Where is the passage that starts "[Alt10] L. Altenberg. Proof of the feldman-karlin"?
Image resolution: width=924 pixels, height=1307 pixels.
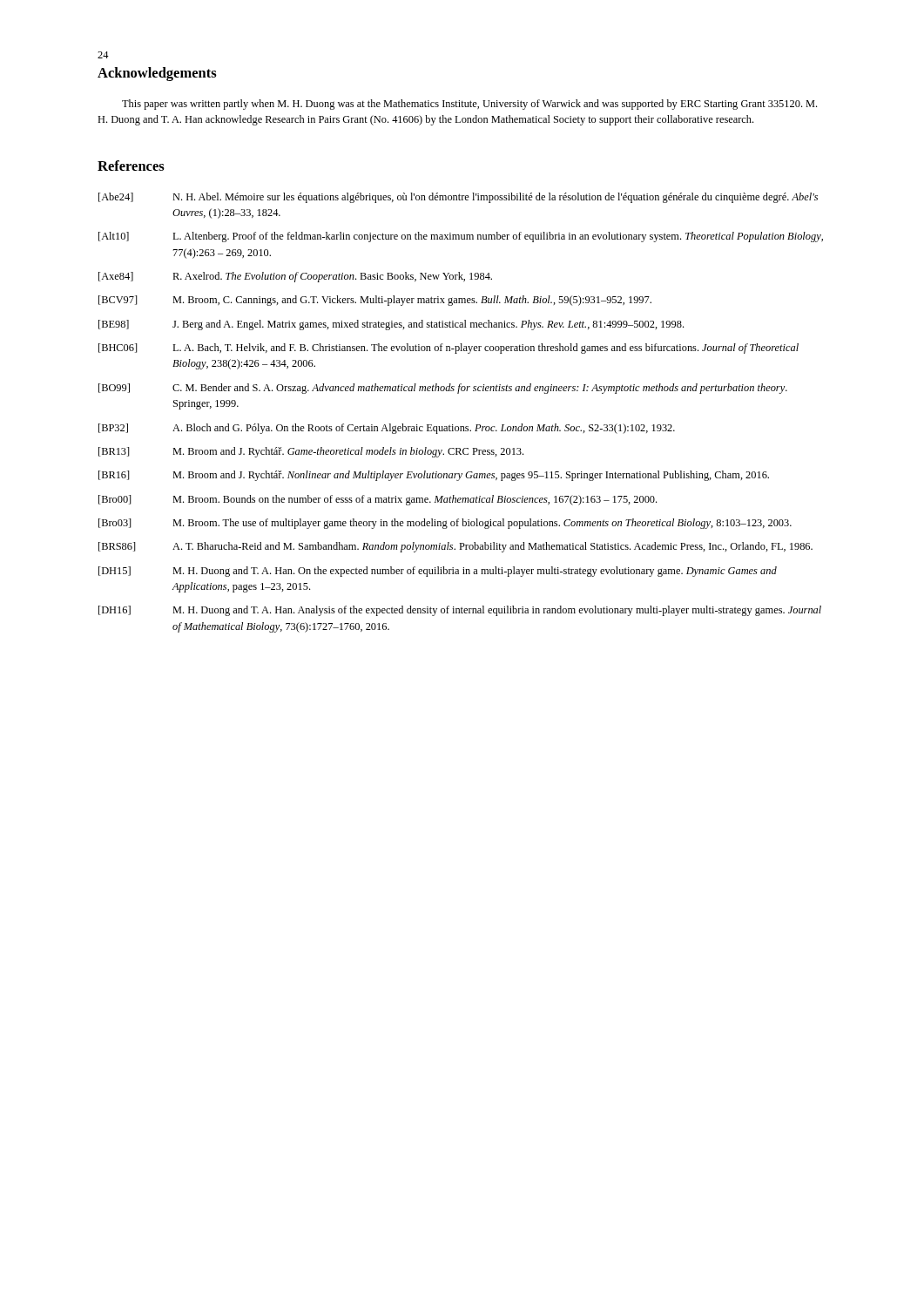462,245
